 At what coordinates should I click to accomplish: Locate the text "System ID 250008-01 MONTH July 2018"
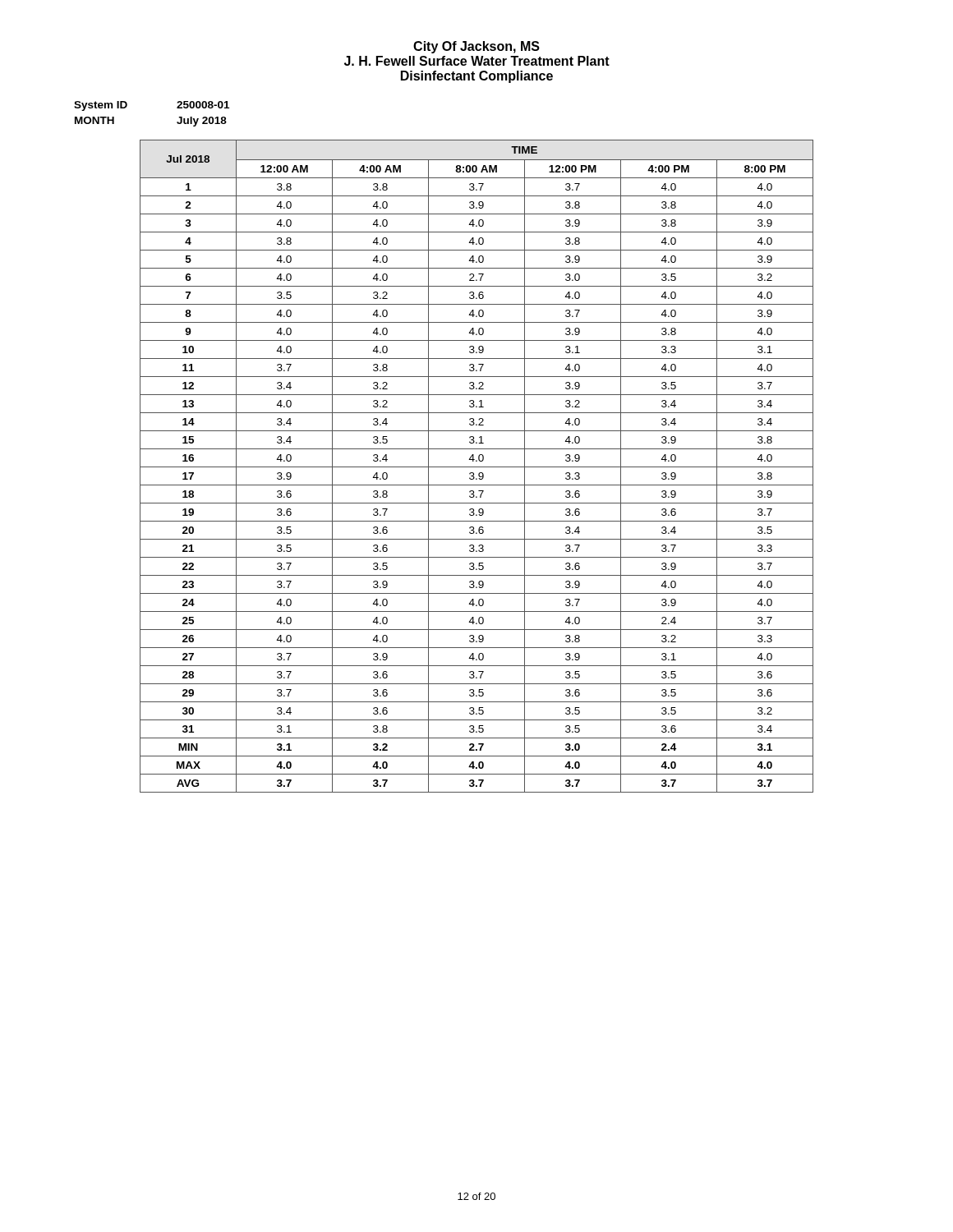(x=108, y=106)
